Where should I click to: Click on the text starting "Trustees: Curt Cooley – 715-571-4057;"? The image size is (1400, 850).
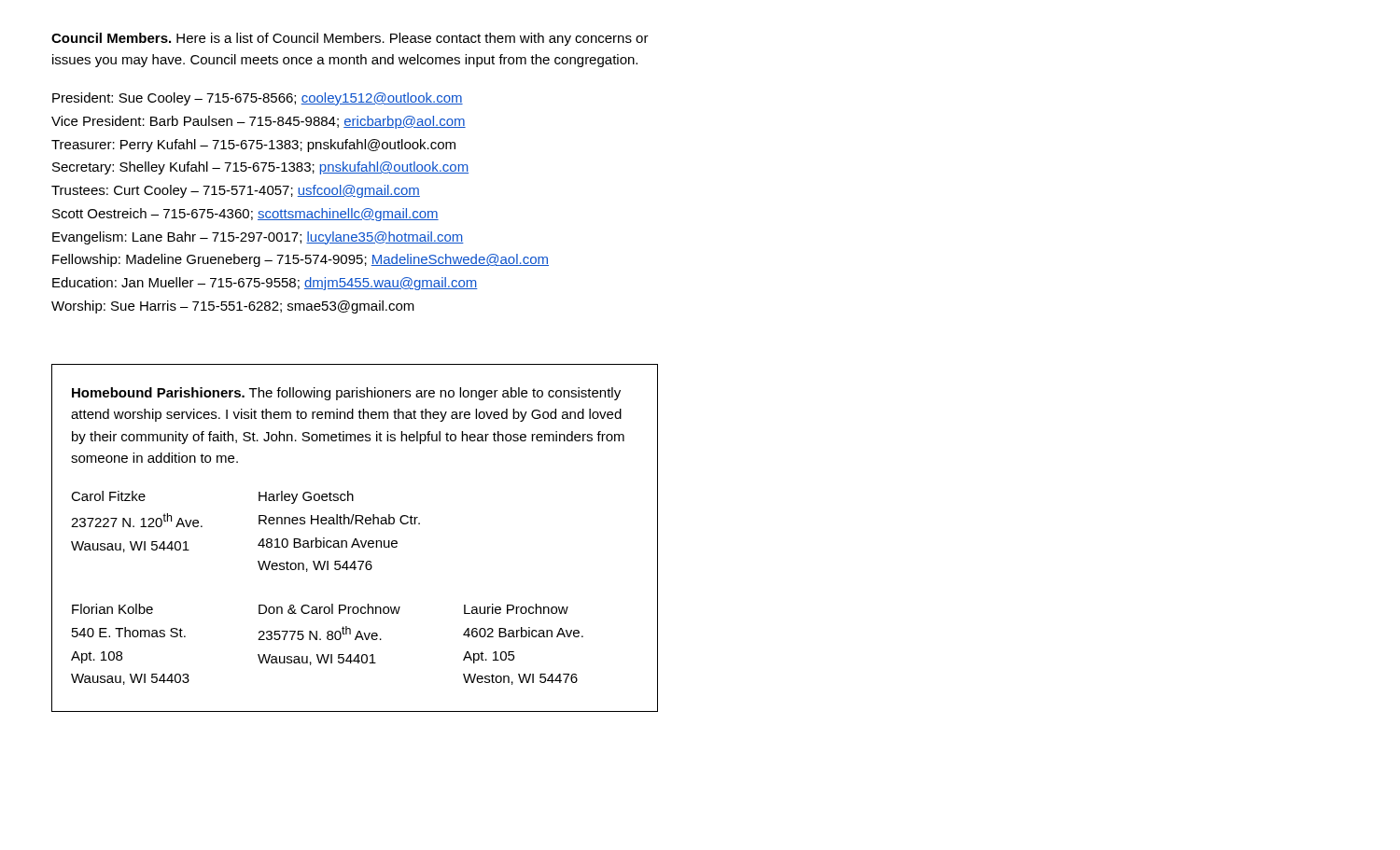click(355, 191)
